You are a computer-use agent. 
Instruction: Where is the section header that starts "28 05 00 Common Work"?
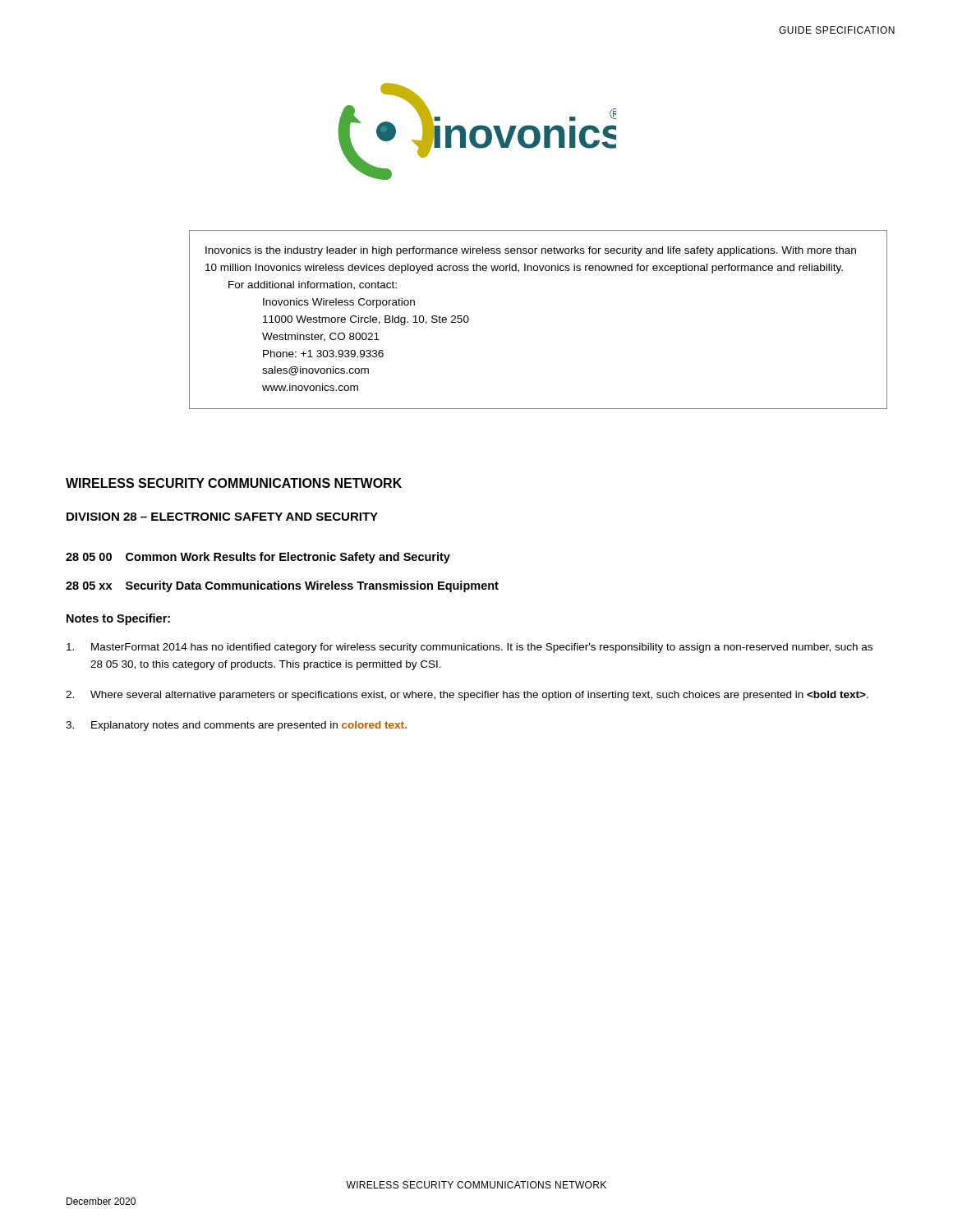(x=258, y=557)
